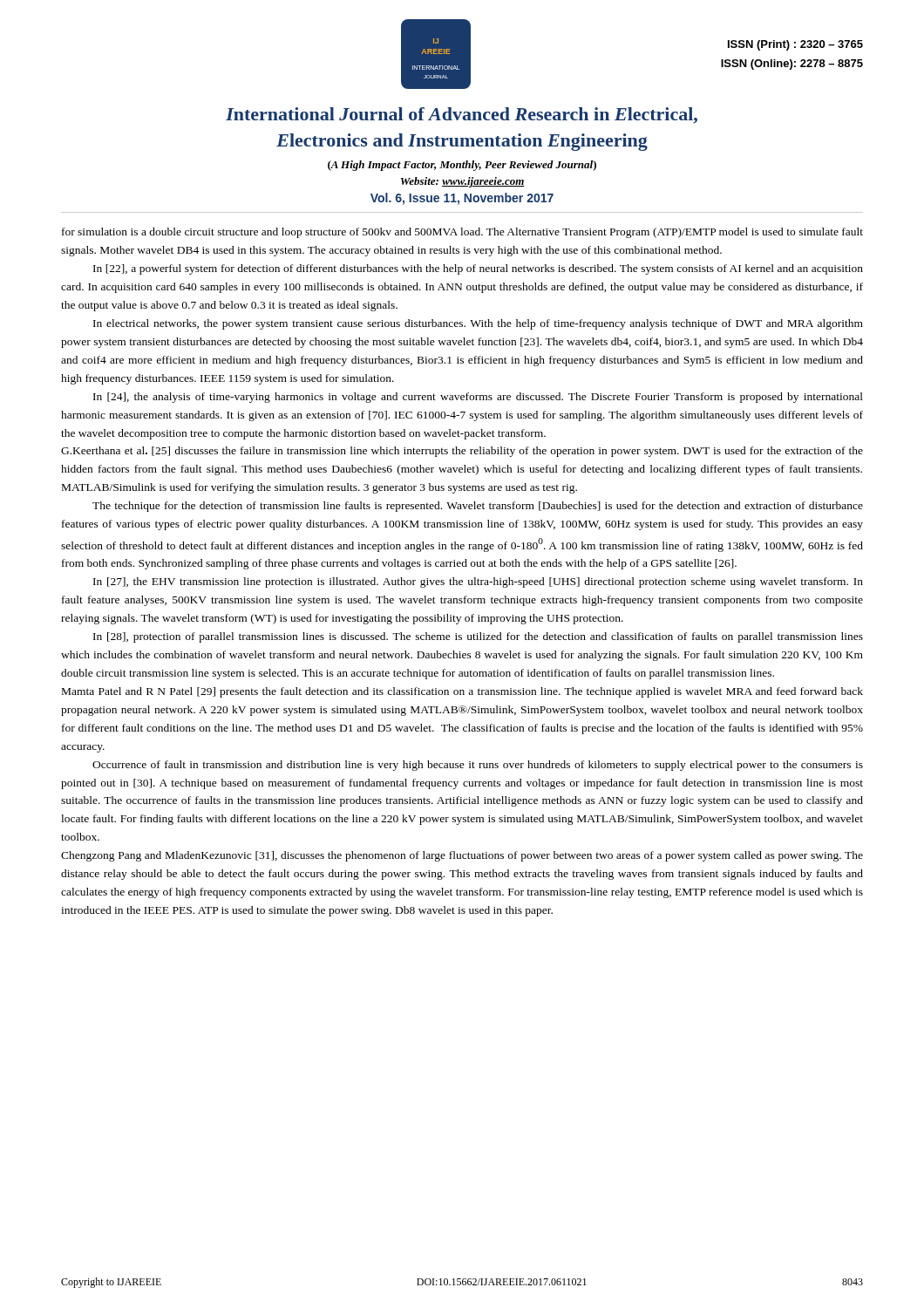Locate the text with the text "Website: www.ijareeie.com"
This screenshot has width=924, height=1308.
click(462, 181)
